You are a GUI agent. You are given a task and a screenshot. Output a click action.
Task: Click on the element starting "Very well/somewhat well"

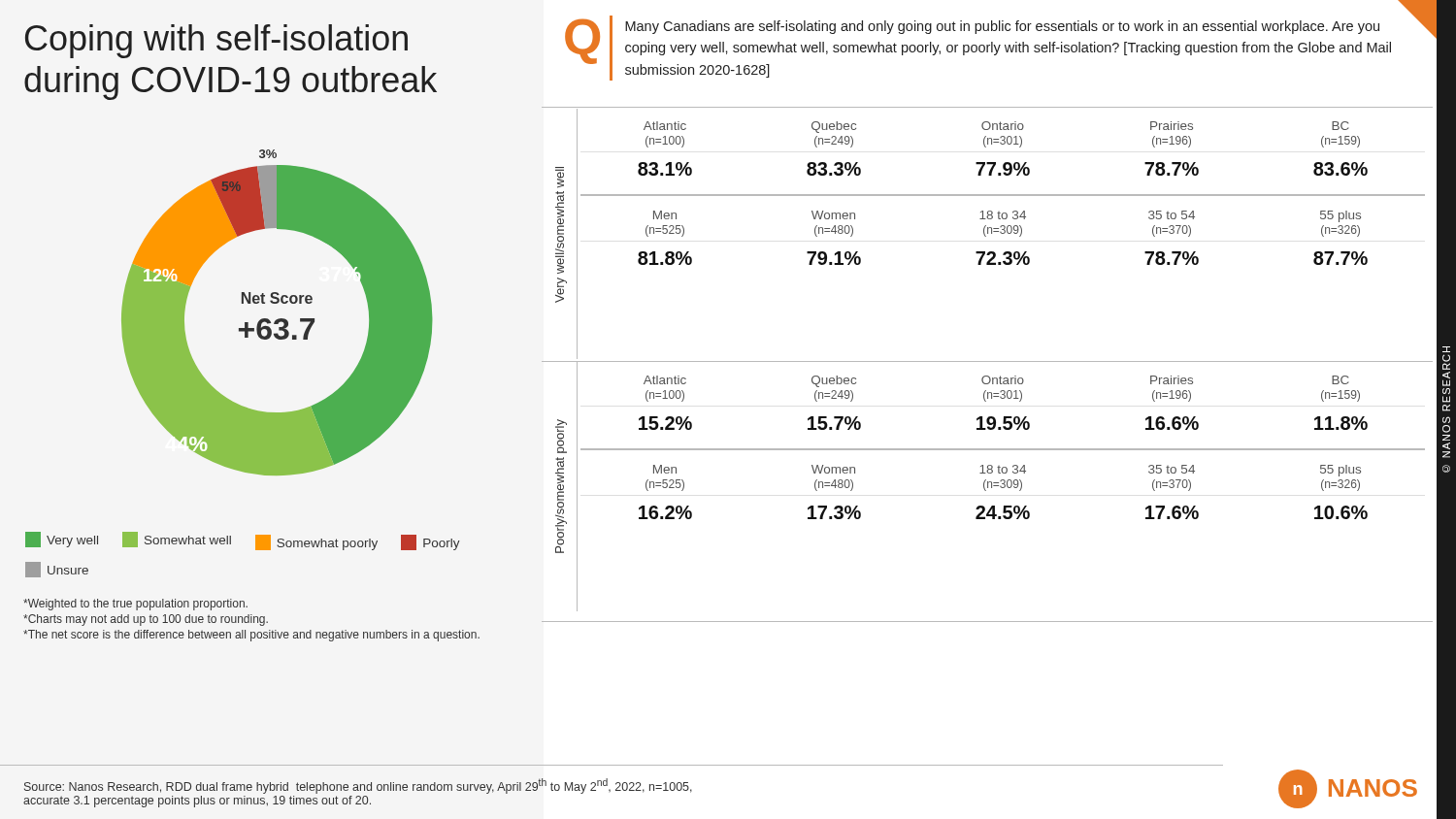click(x=559, y=234)
